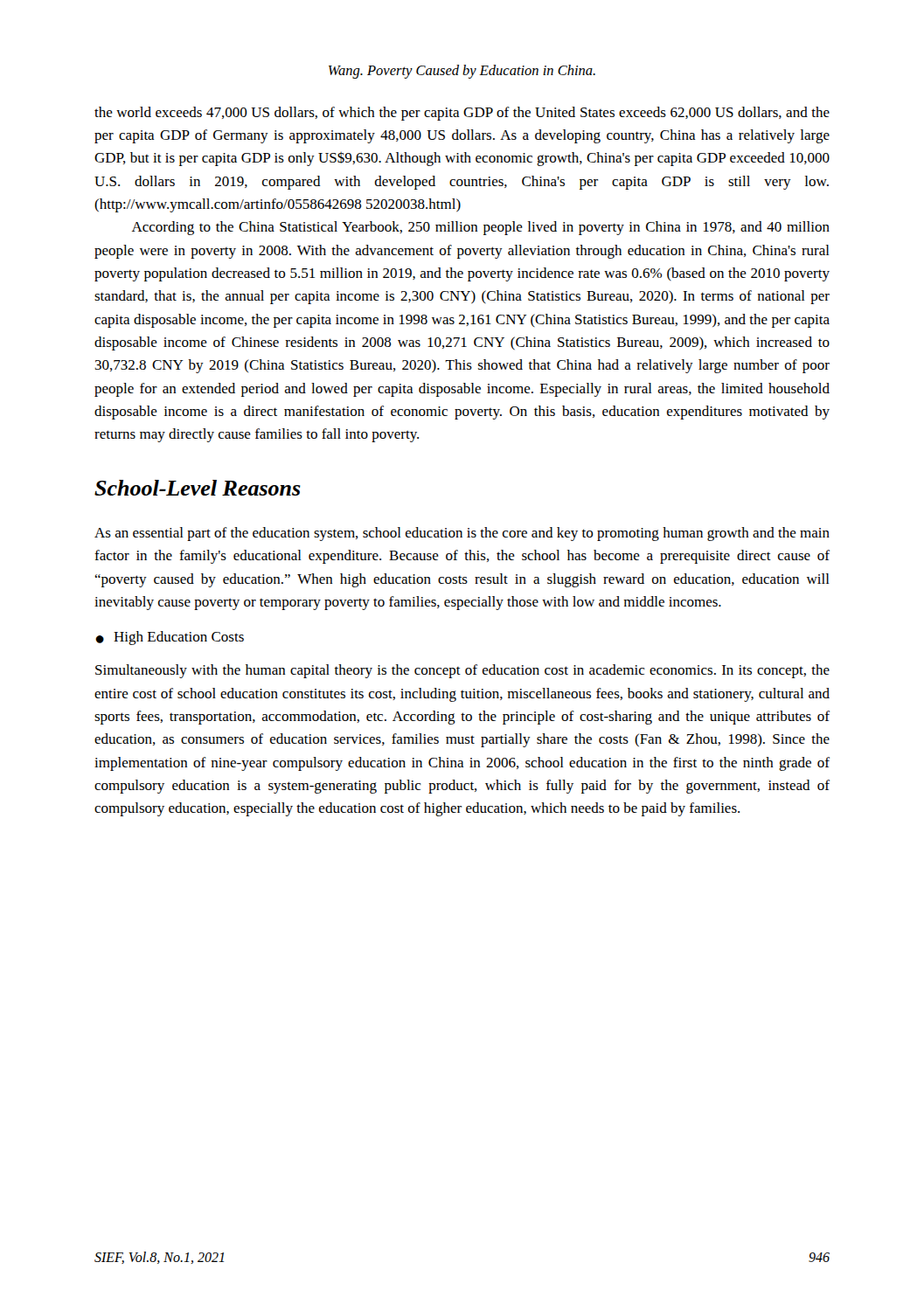This screenshot has height=1311, width=924.
Task: Where does it say "School-Level Reasons"?
Action: point(198,488)
